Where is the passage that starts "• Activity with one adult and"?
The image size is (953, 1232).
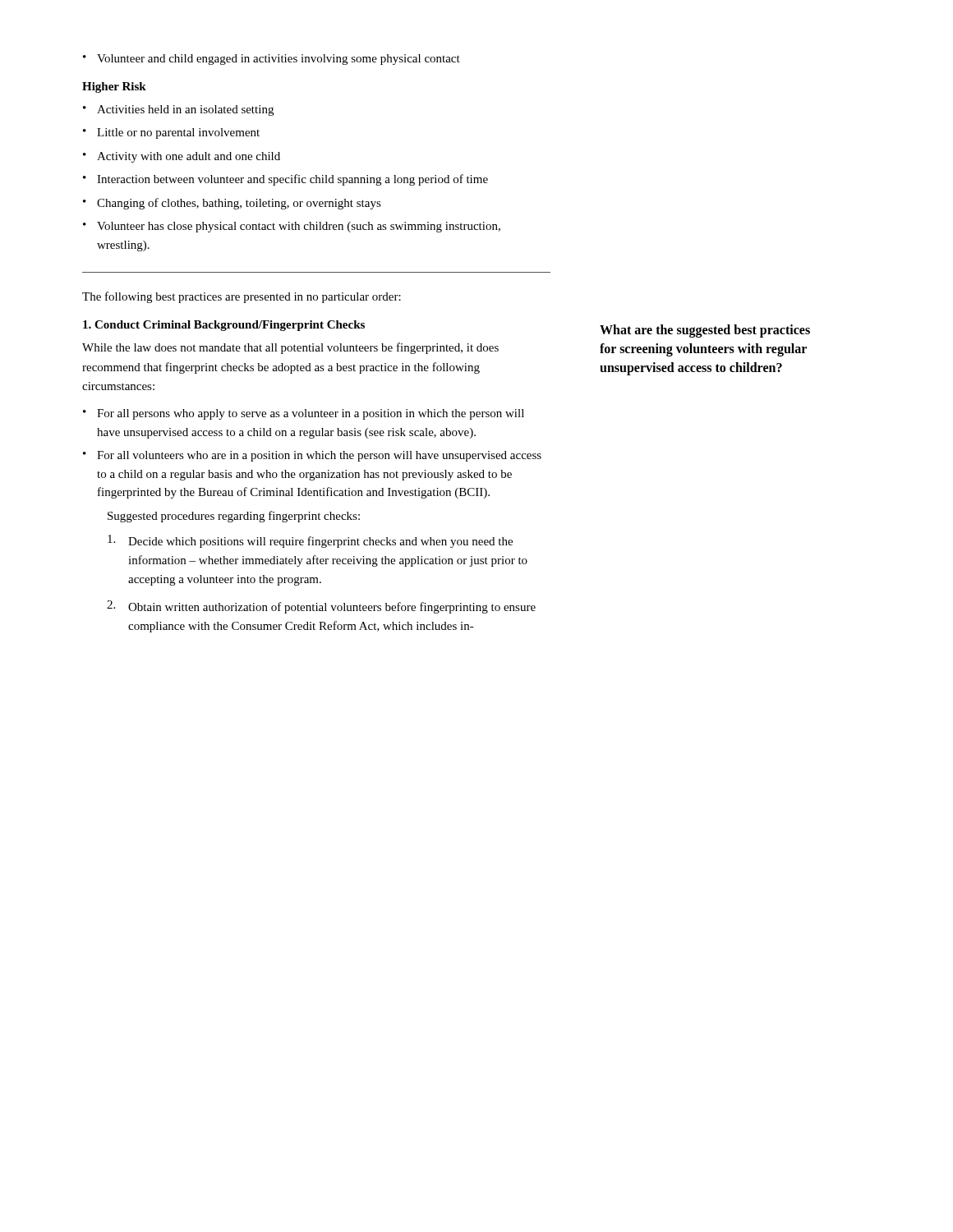(182, 157)
